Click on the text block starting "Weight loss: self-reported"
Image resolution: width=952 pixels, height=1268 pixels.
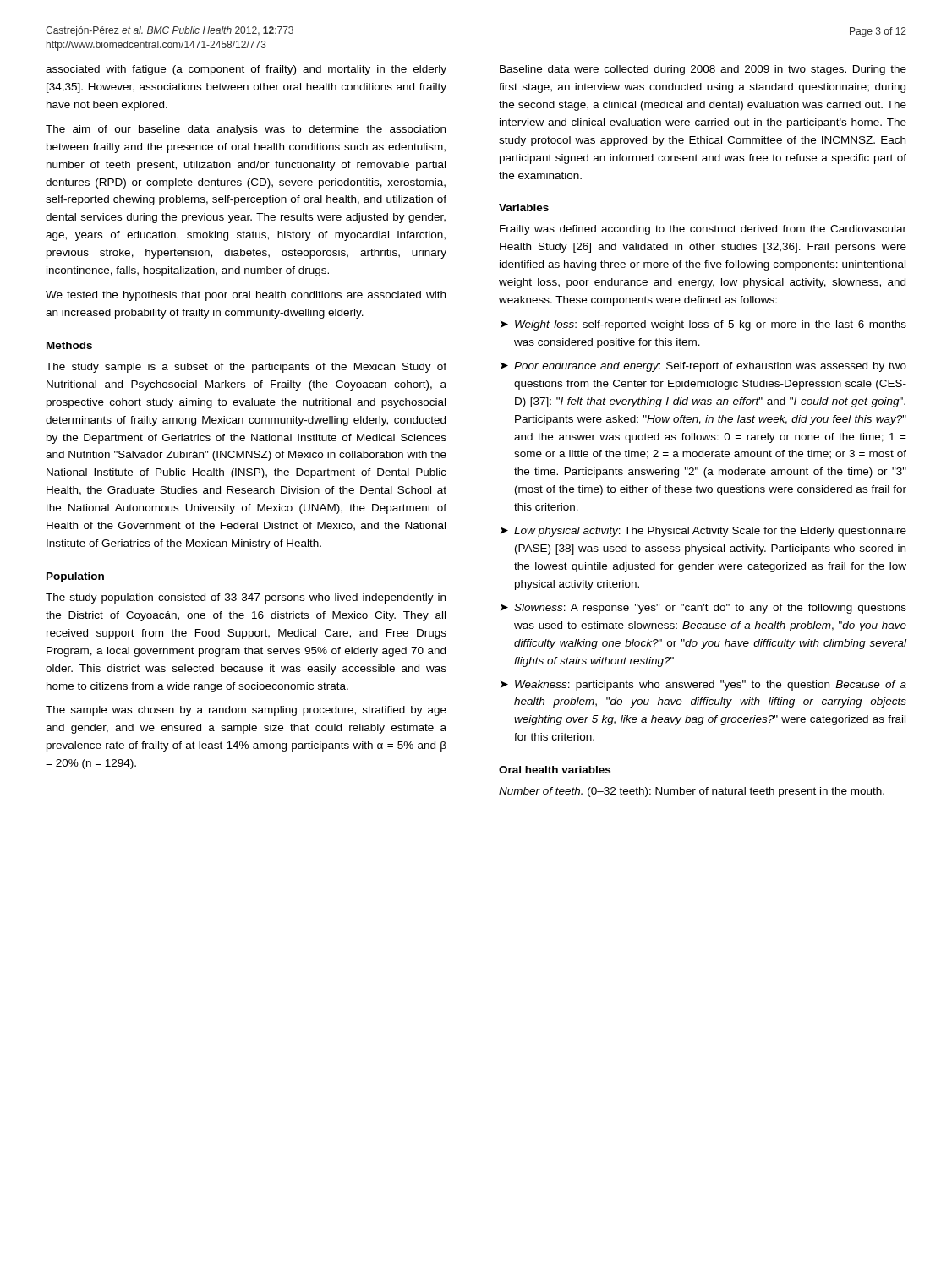coord(710,333)
